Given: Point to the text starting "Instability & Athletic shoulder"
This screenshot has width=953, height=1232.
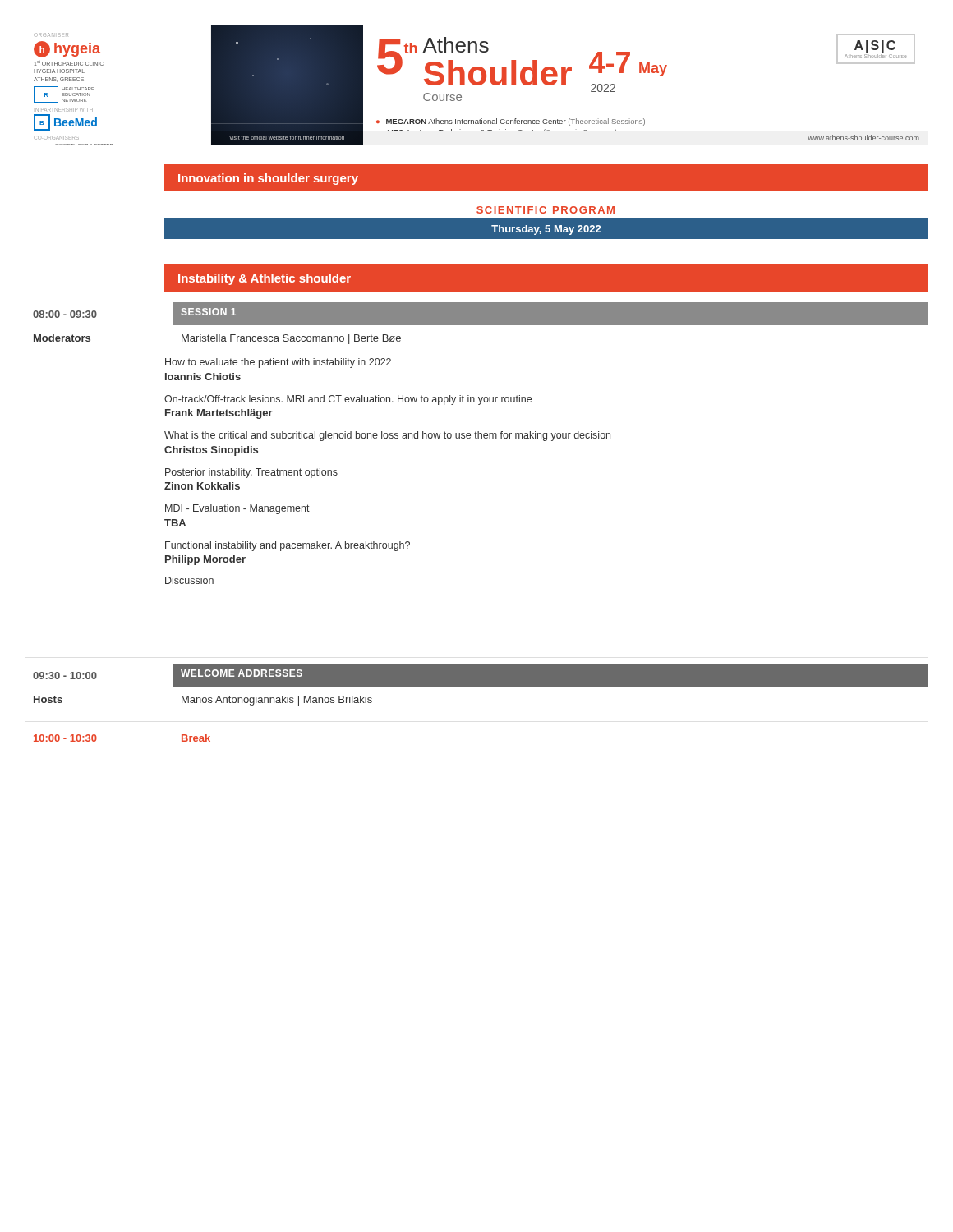Looking at the screenshot, I should [x=264, y=278].
